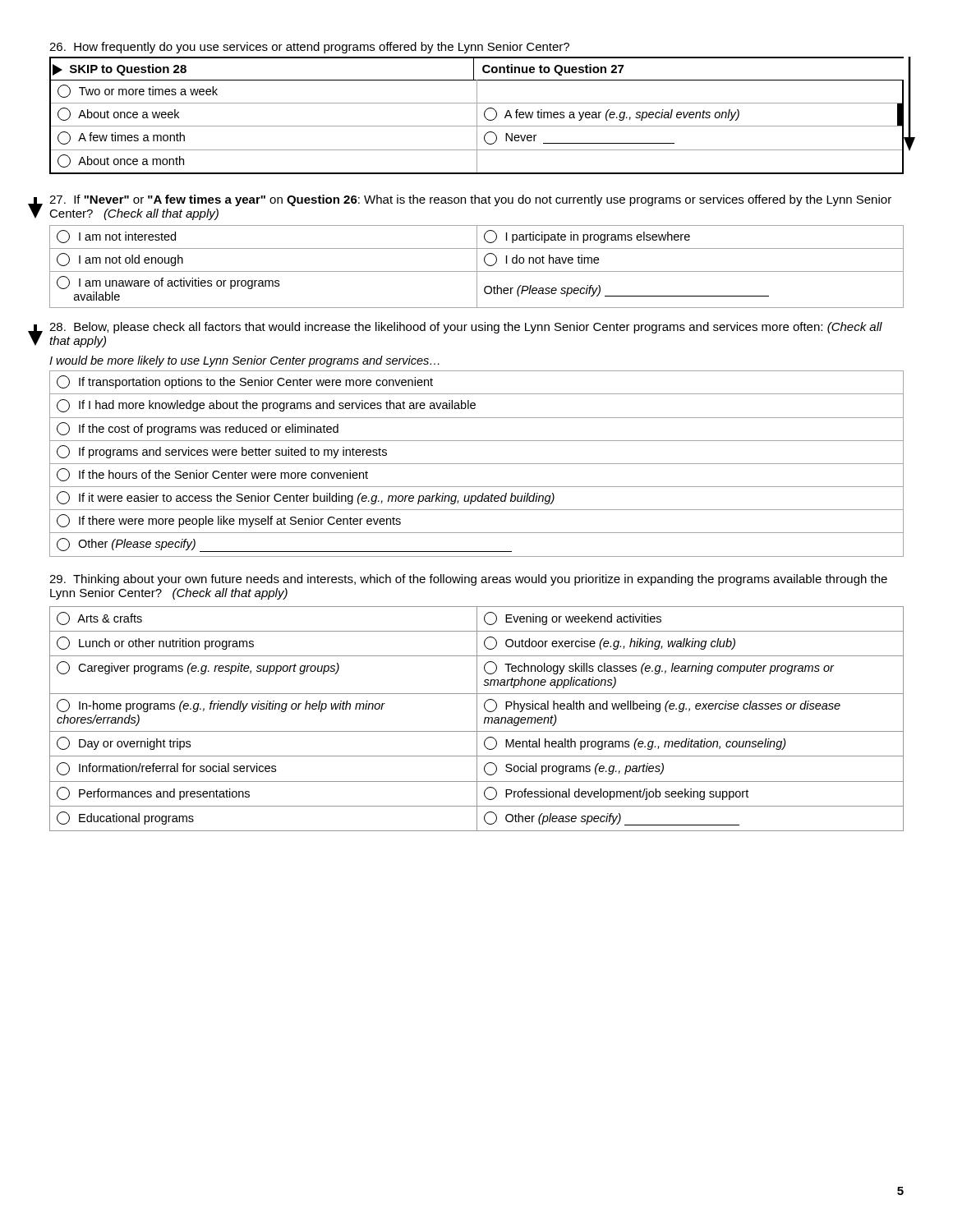Click on the element starting "Thinking about your"

tap(468, 585)
